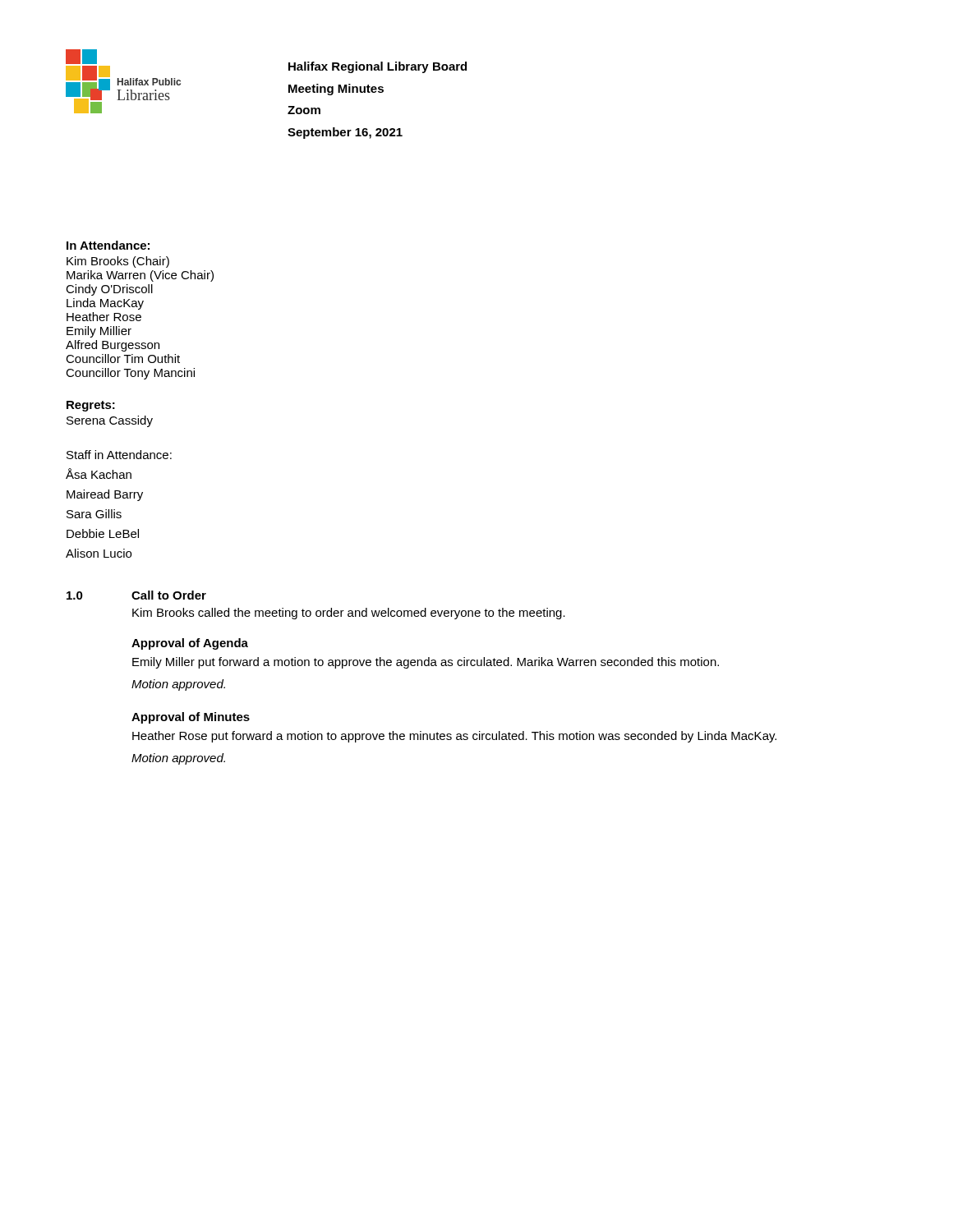
Task: Locate the passage starting "Approval of Agenda"
Action: tap(190, 643)
